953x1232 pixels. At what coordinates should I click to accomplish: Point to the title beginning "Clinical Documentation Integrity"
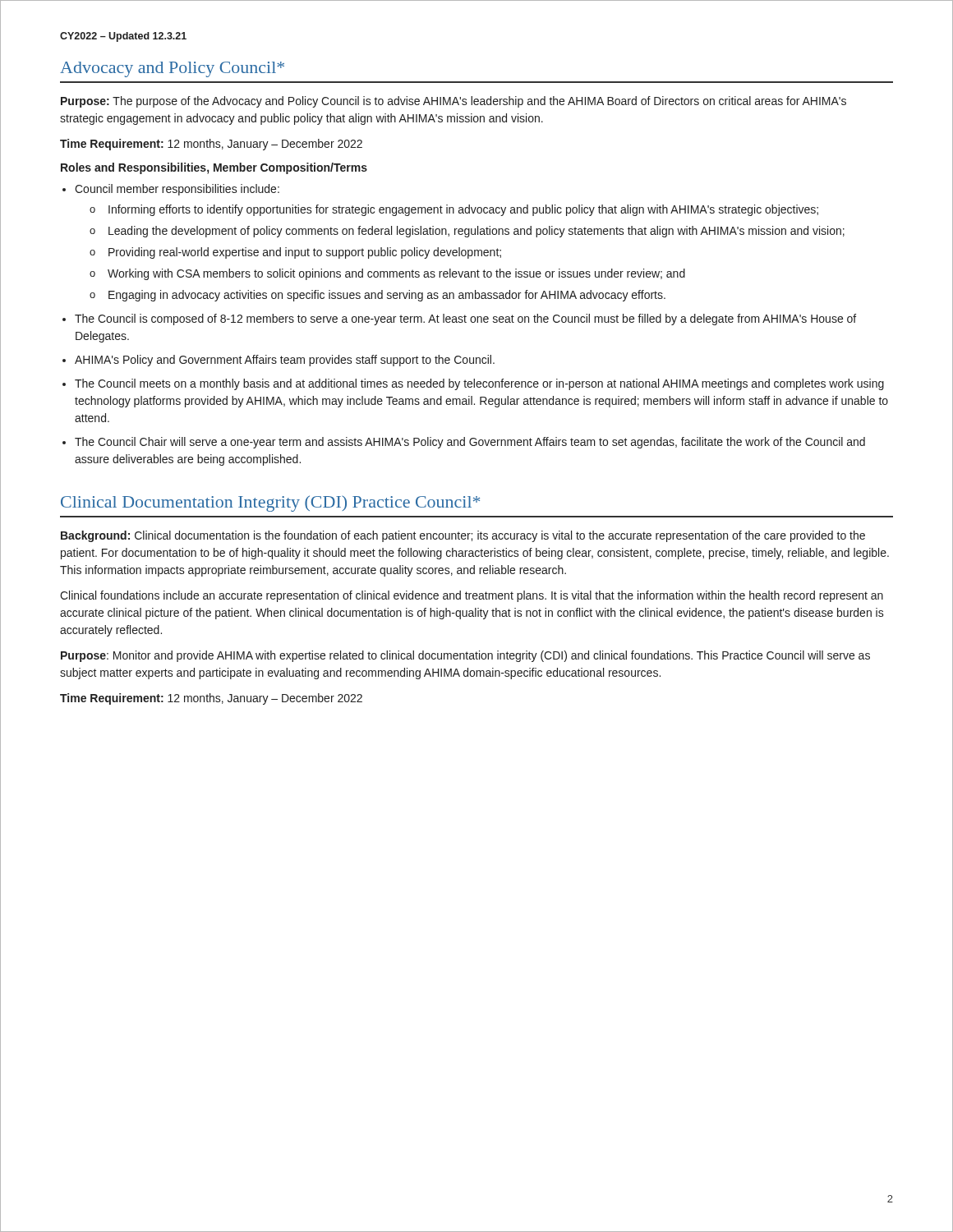(271, 501)
